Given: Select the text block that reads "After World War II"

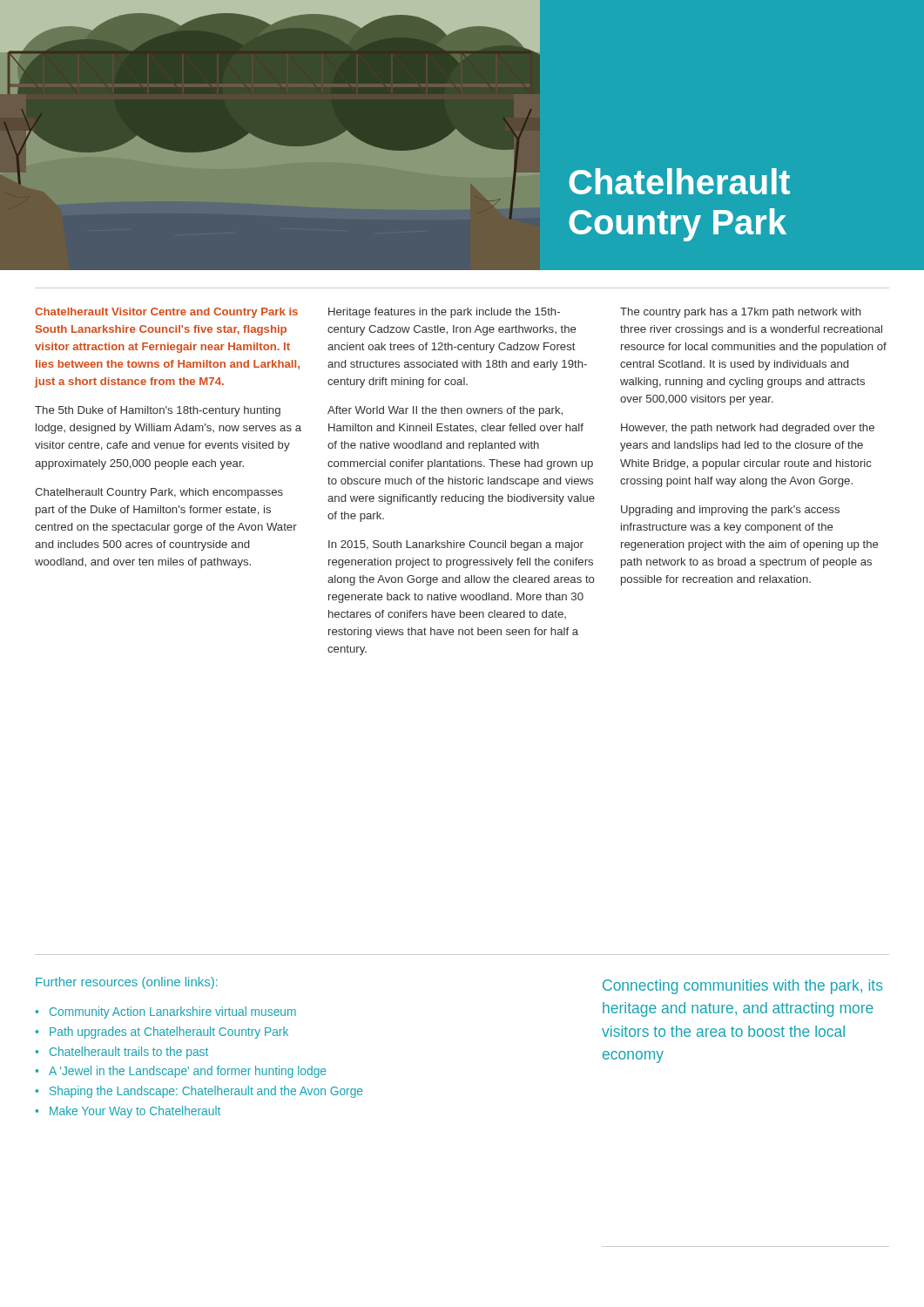Looking at the screenshot, I should click(x=462, y=463).
